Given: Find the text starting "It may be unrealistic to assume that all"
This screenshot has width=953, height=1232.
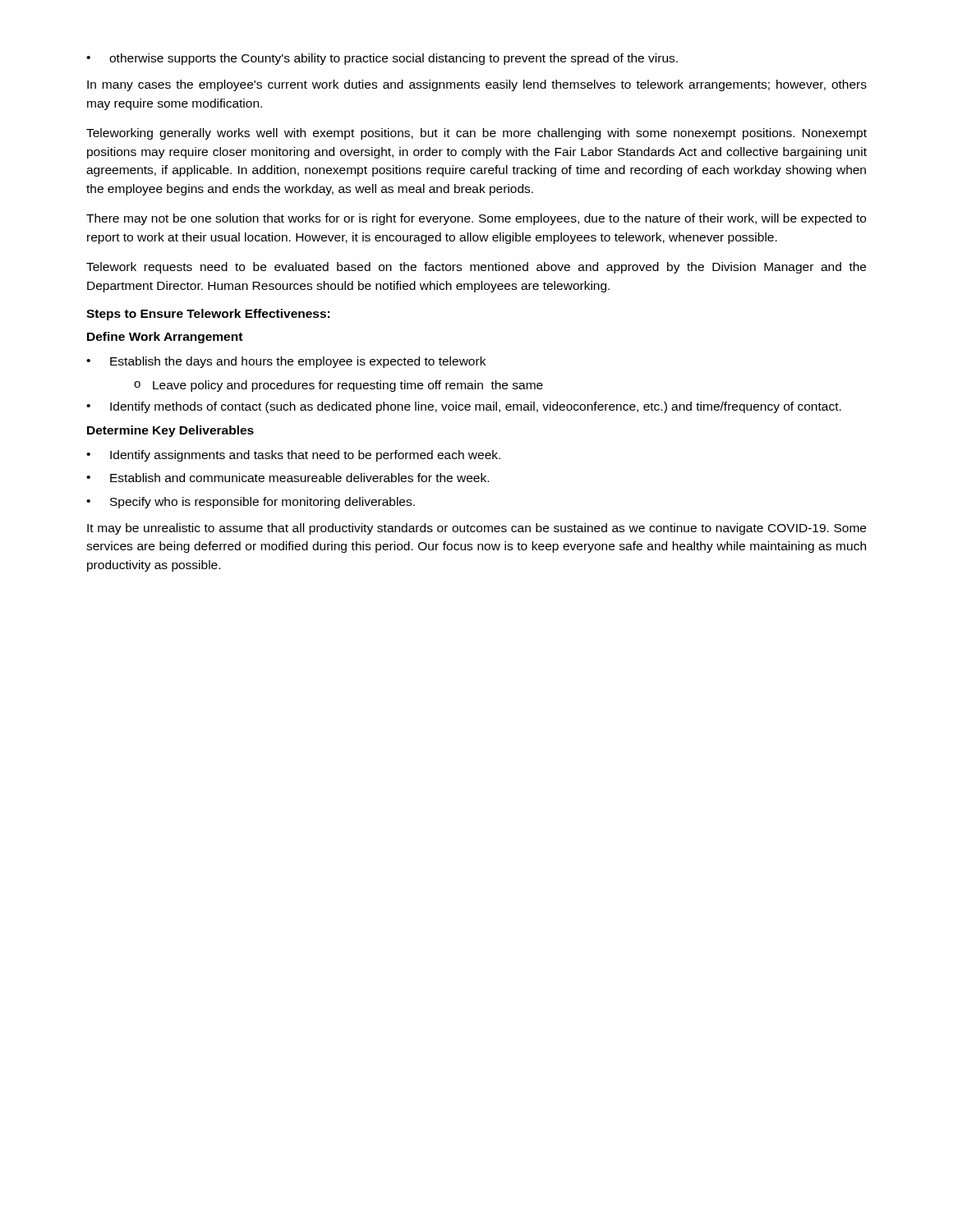Looking at the screenshot, I should (x=476, y=546).
